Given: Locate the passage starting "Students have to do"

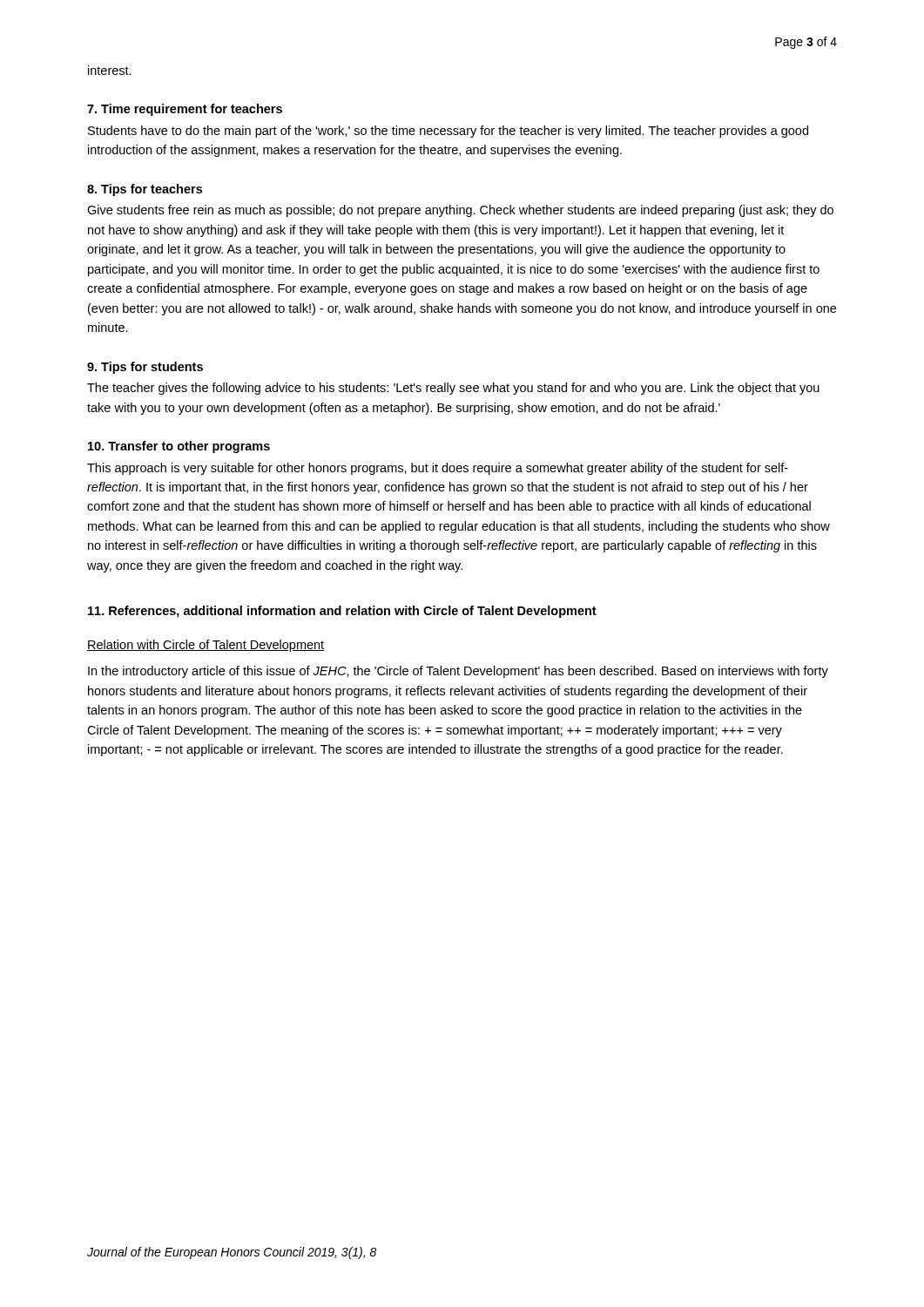Looking at the screenshot, I should pyautogui.click(x=448, y=140).
